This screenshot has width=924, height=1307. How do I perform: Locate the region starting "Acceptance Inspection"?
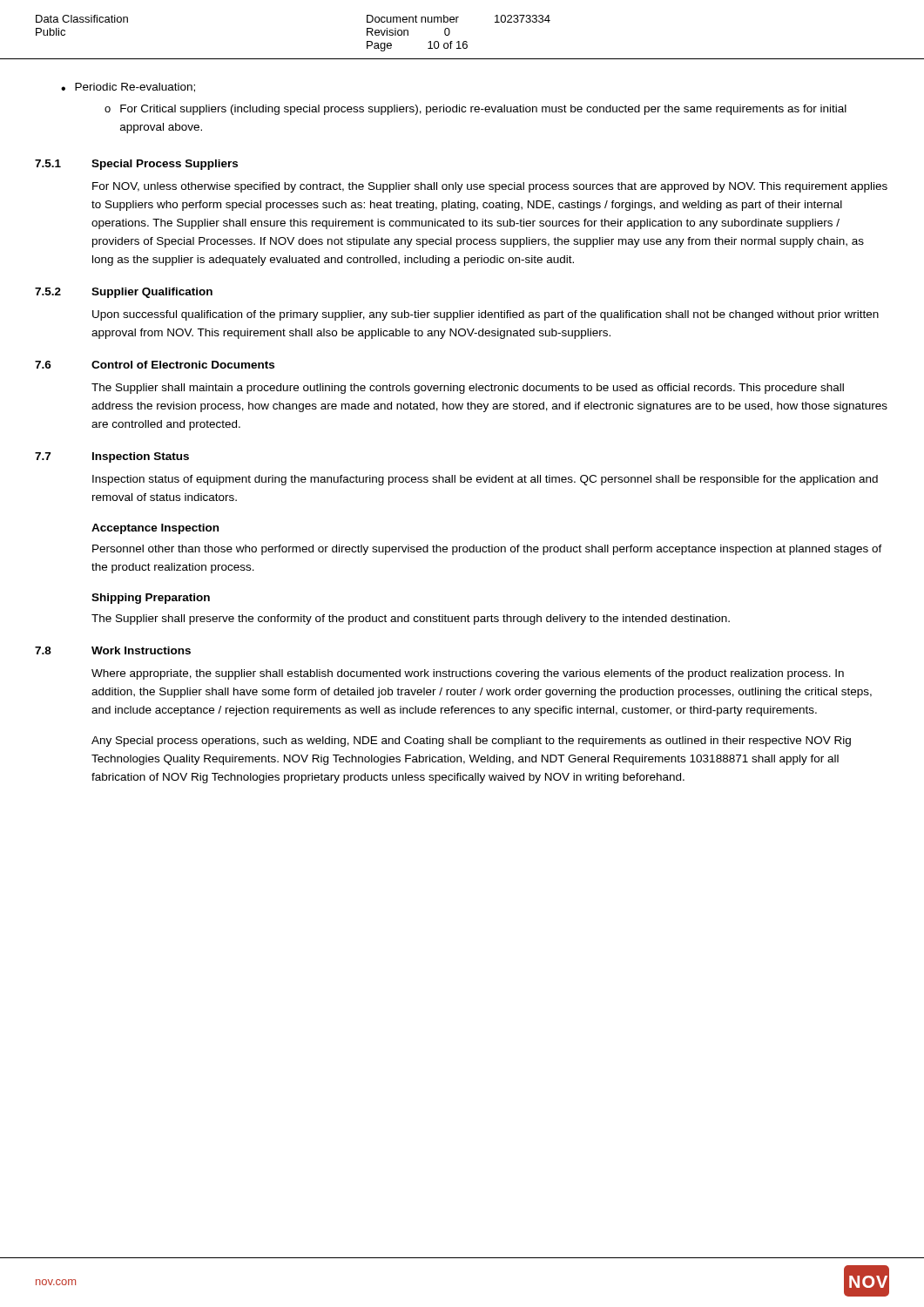[x=156, y=528]
